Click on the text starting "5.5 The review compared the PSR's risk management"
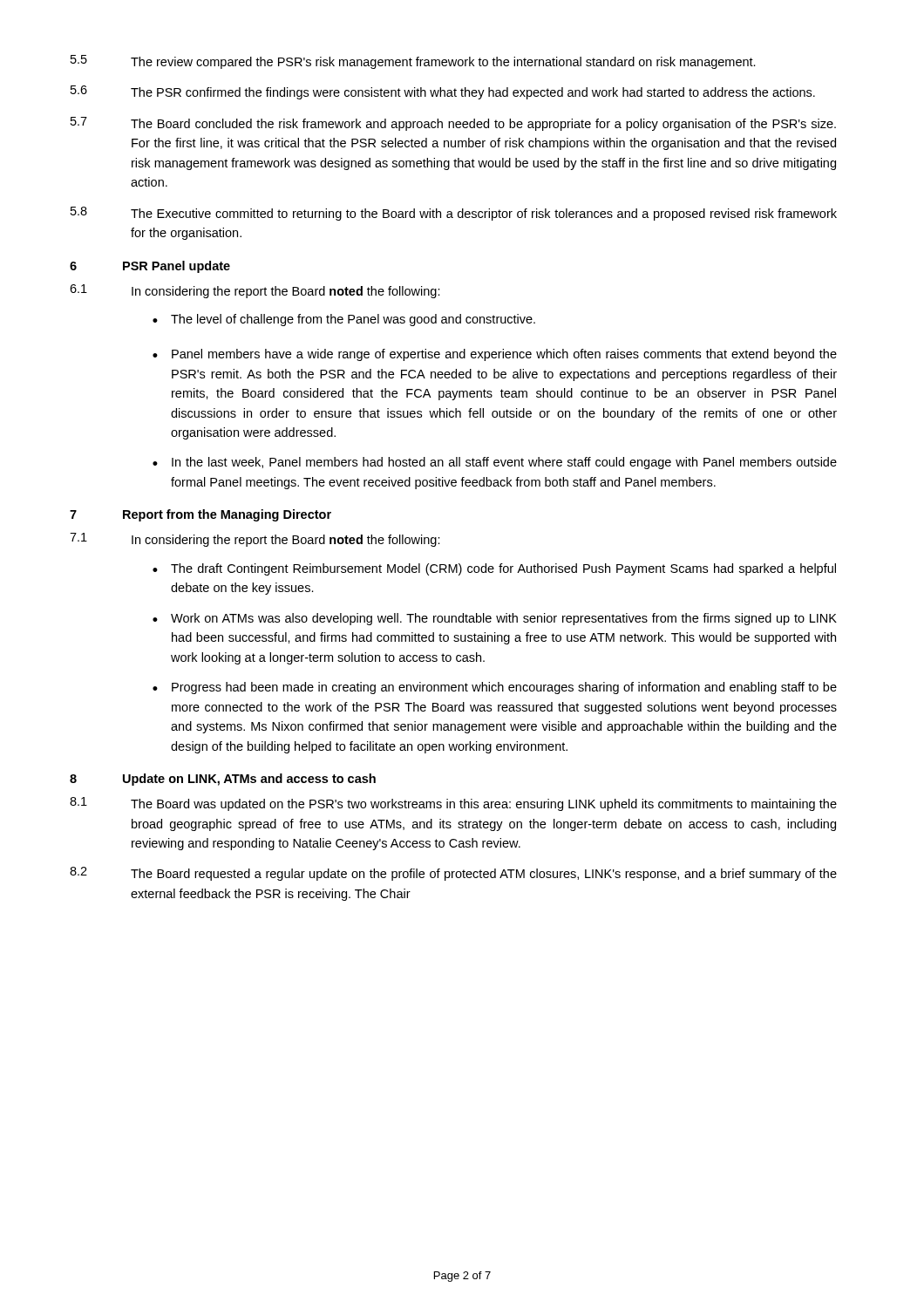 [453, 62]
